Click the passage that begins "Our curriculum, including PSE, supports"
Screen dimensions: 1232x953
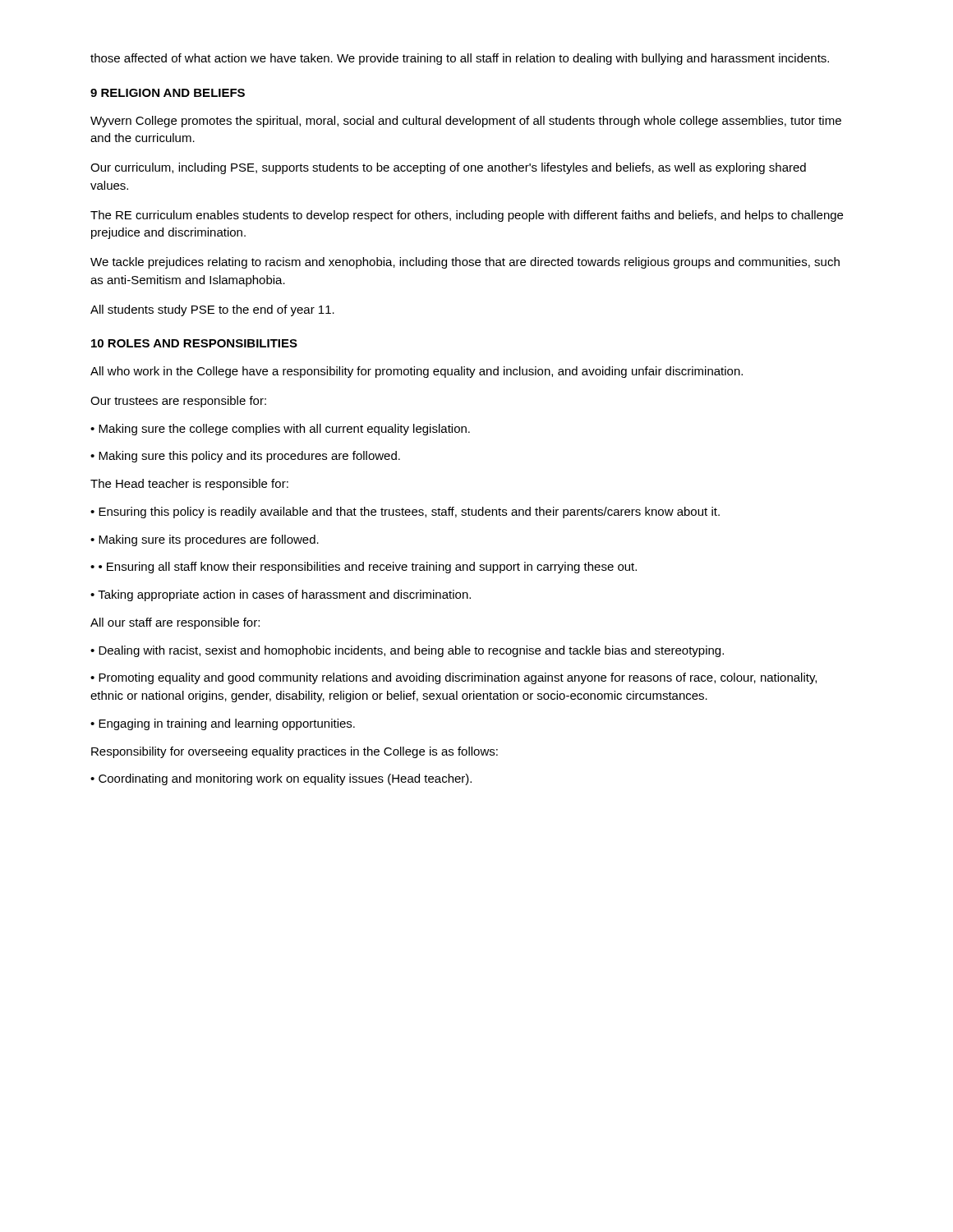tap(448, 176)
